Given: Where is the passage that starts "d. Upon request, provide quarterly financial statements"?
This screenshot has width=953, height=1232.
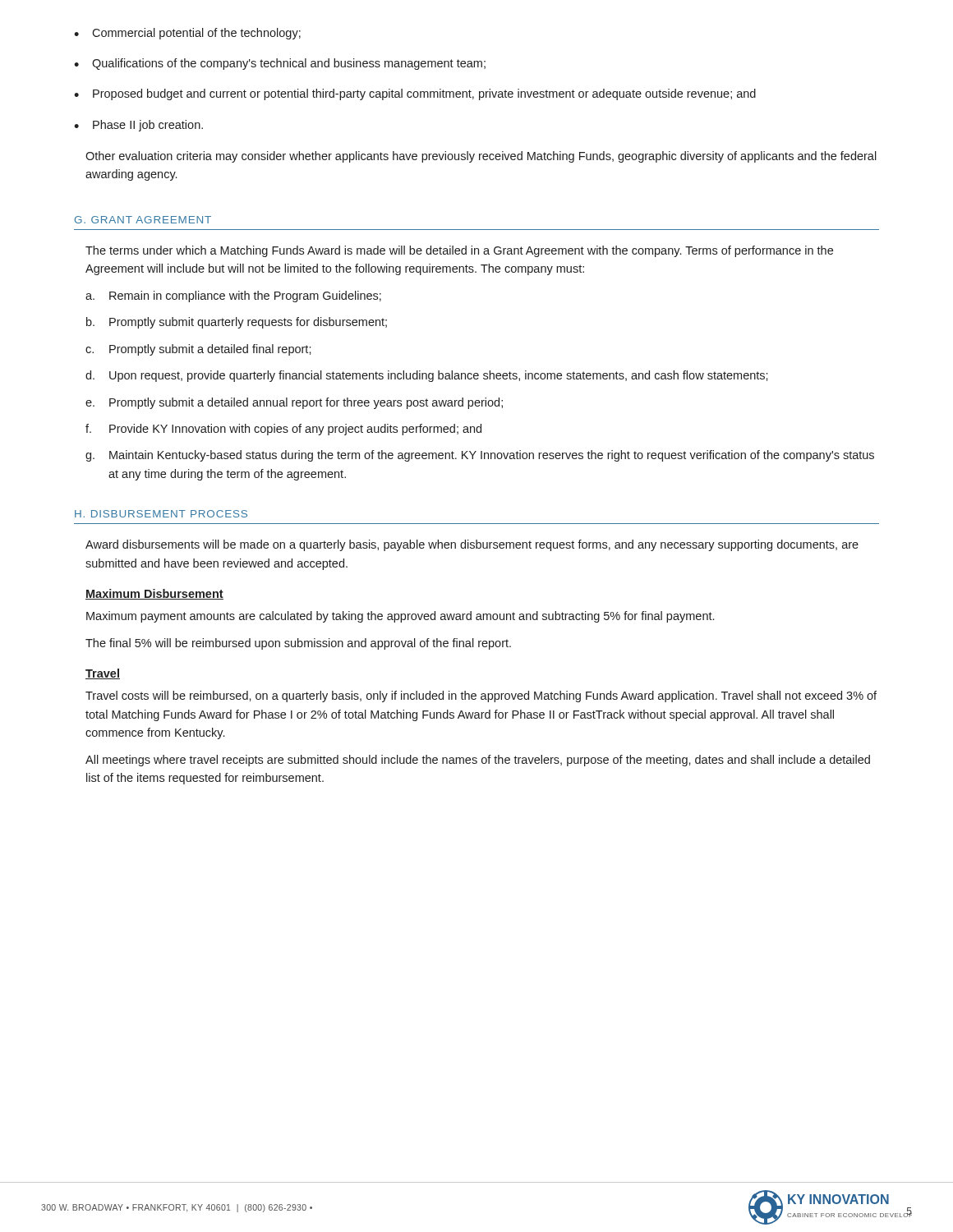Looking at the screenshot, I should (482, 376).
